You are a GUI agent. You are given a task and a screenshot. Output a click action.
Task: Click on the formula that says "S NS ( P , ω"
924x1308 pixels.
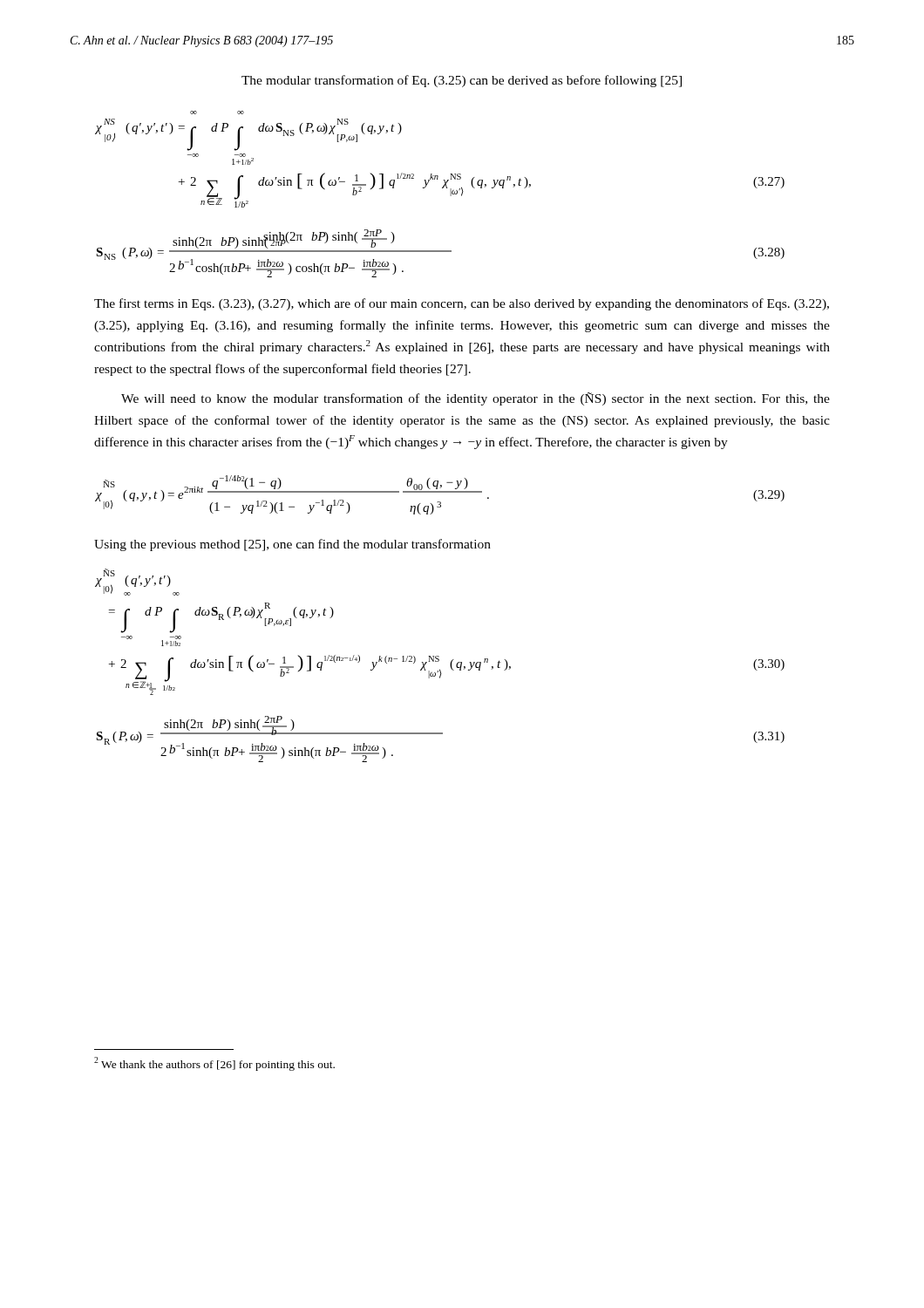tap(462, 252)
